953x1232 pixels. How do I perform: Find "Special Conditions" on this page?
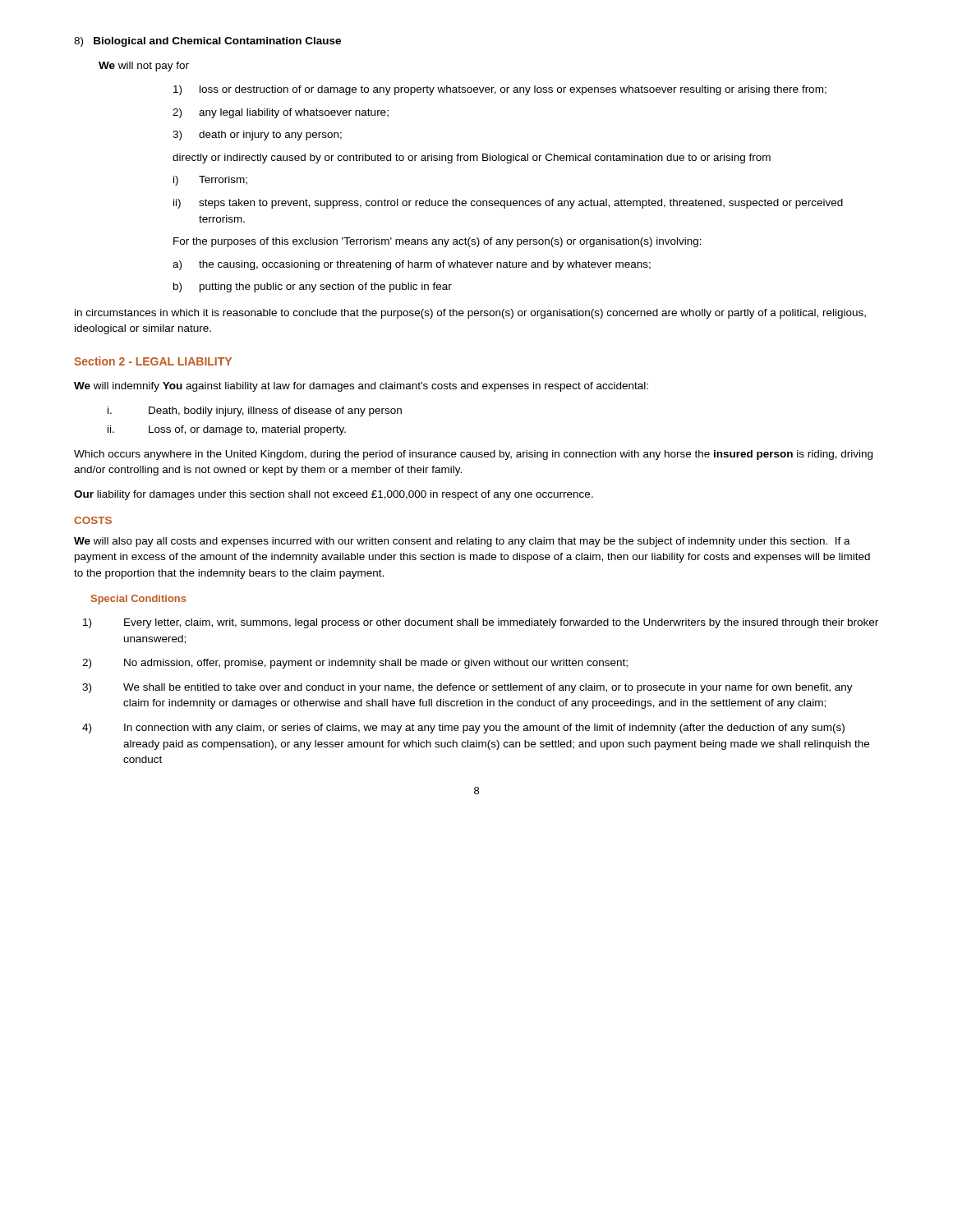click(138, 599)
